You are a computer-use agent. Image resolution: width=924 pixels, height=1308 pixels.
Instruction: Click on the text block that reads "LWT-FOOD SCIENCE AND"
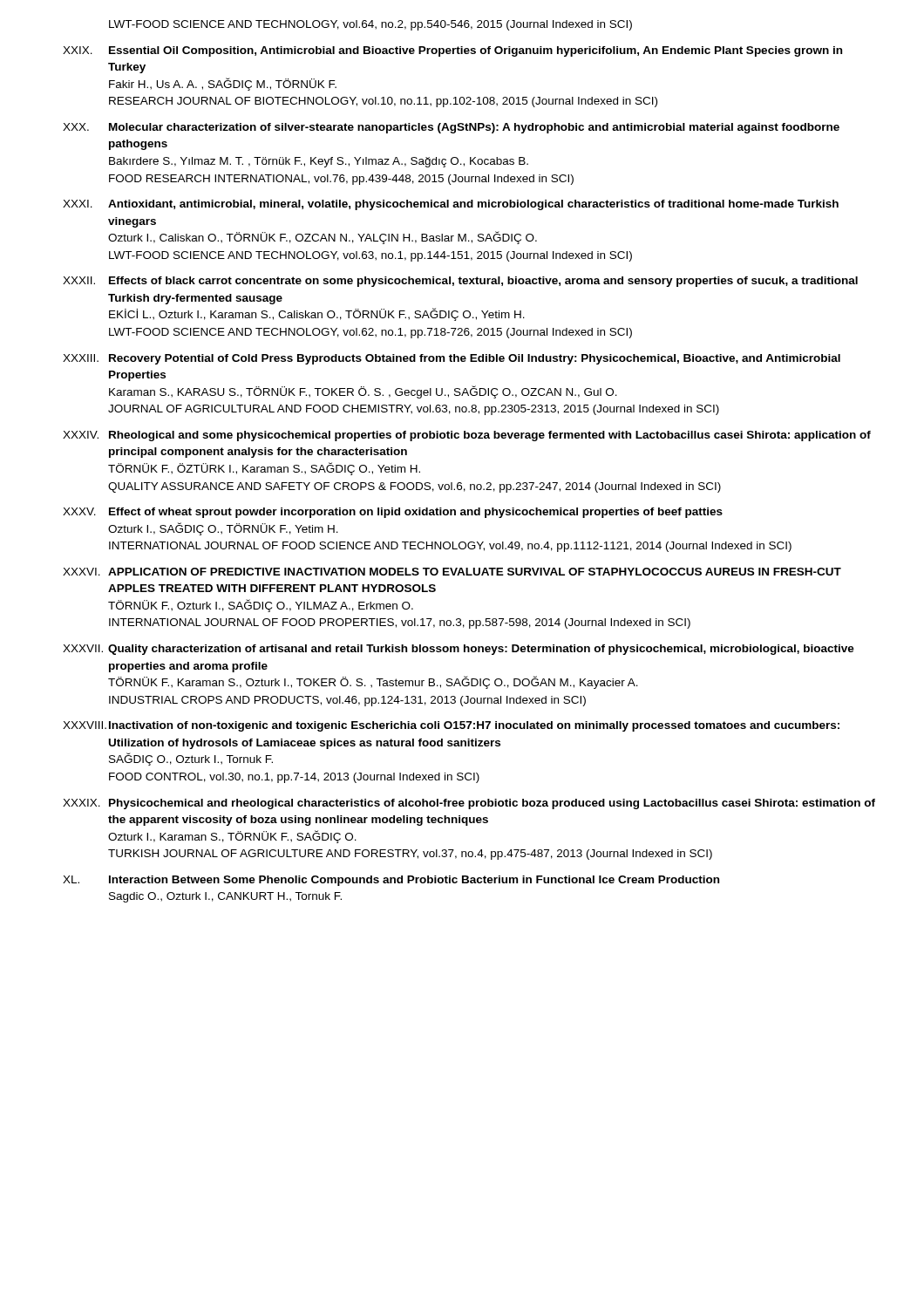coord(370,24)
